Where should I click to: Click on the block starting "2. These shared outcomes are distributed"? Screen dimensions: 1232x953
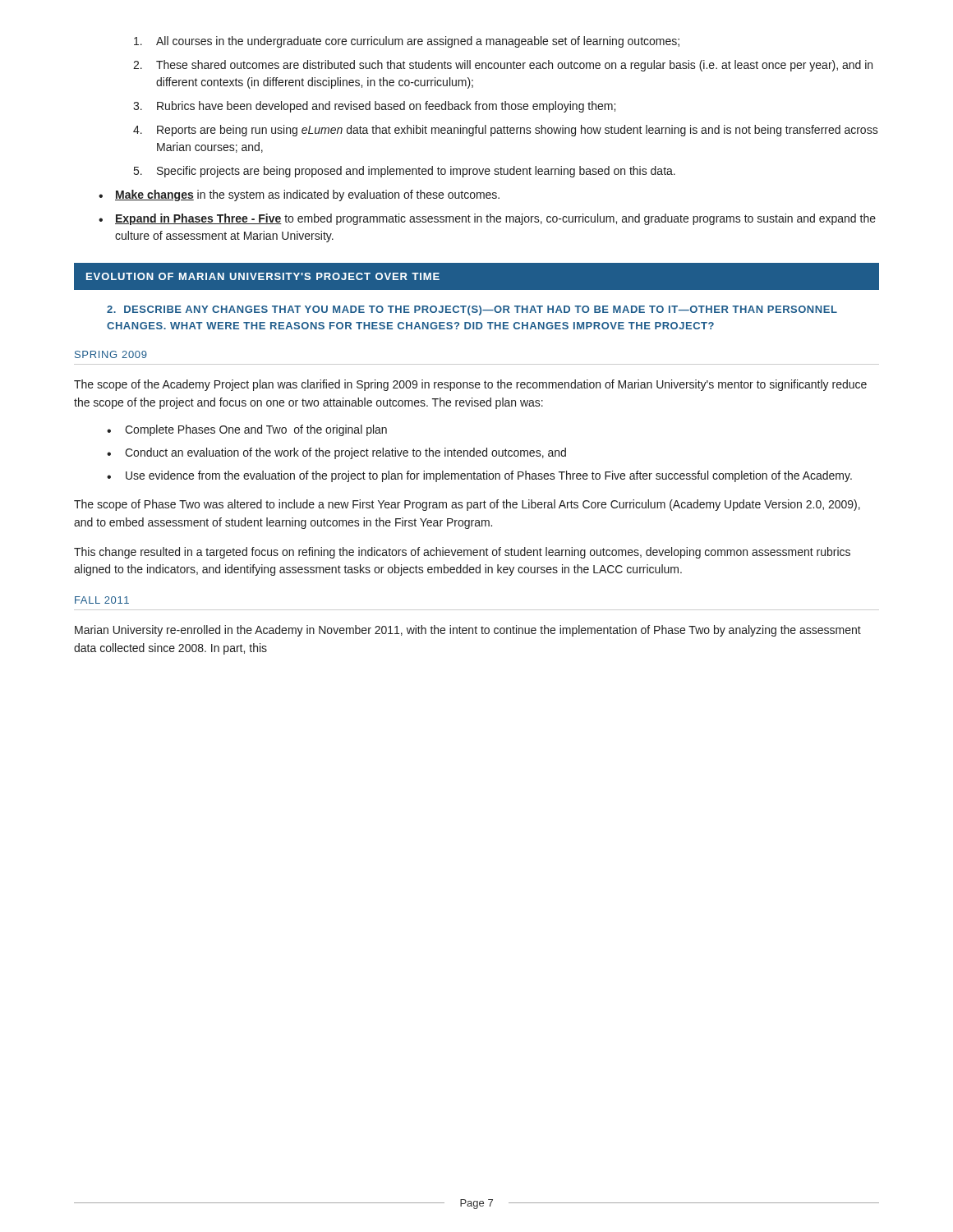click(518, 74)
